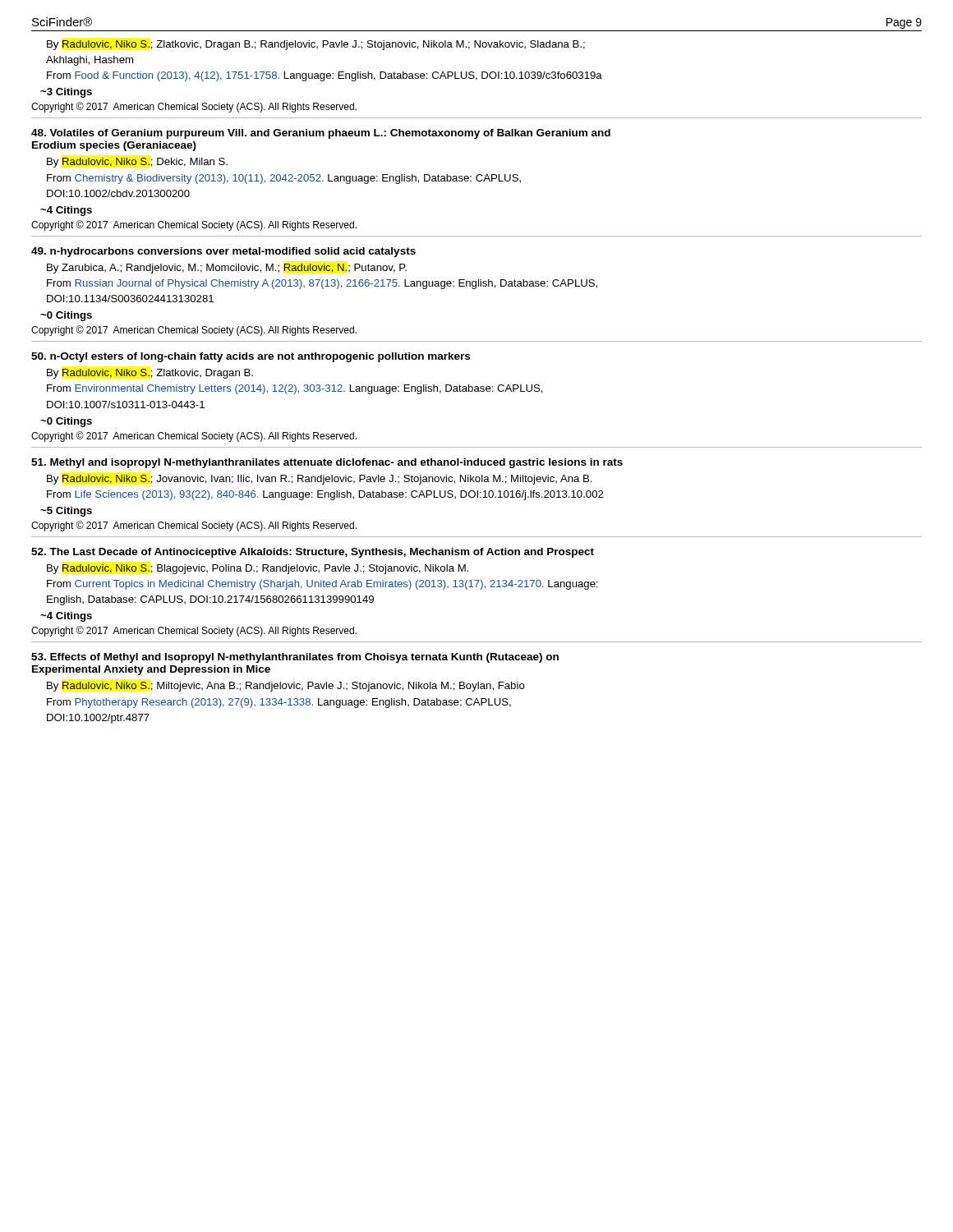Find the block on this page that starts "By Radulovic, Niko S.; Blagojevic, Polina"

[322, 584]
